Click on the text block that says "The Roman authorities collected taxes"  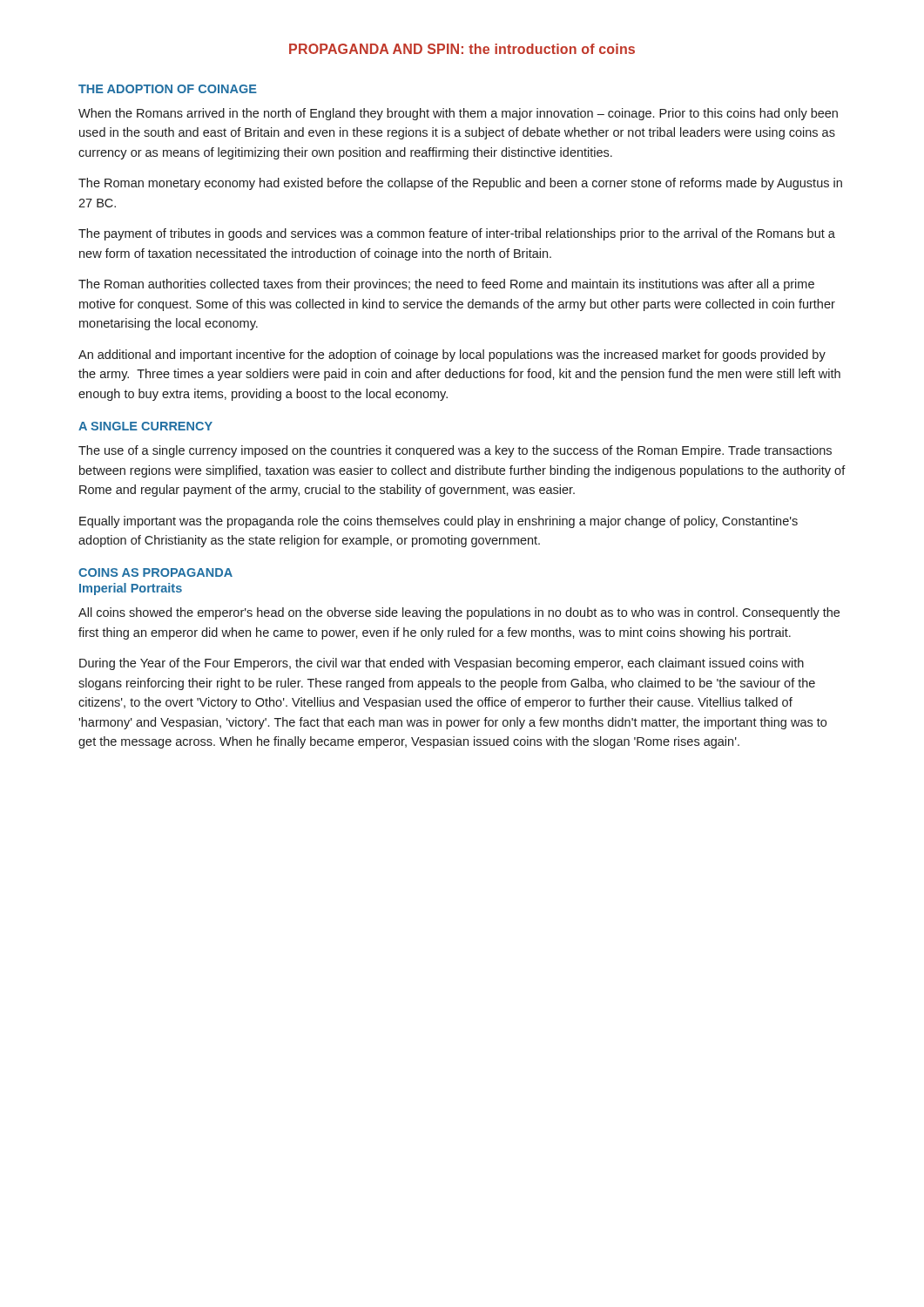(457, 304)
